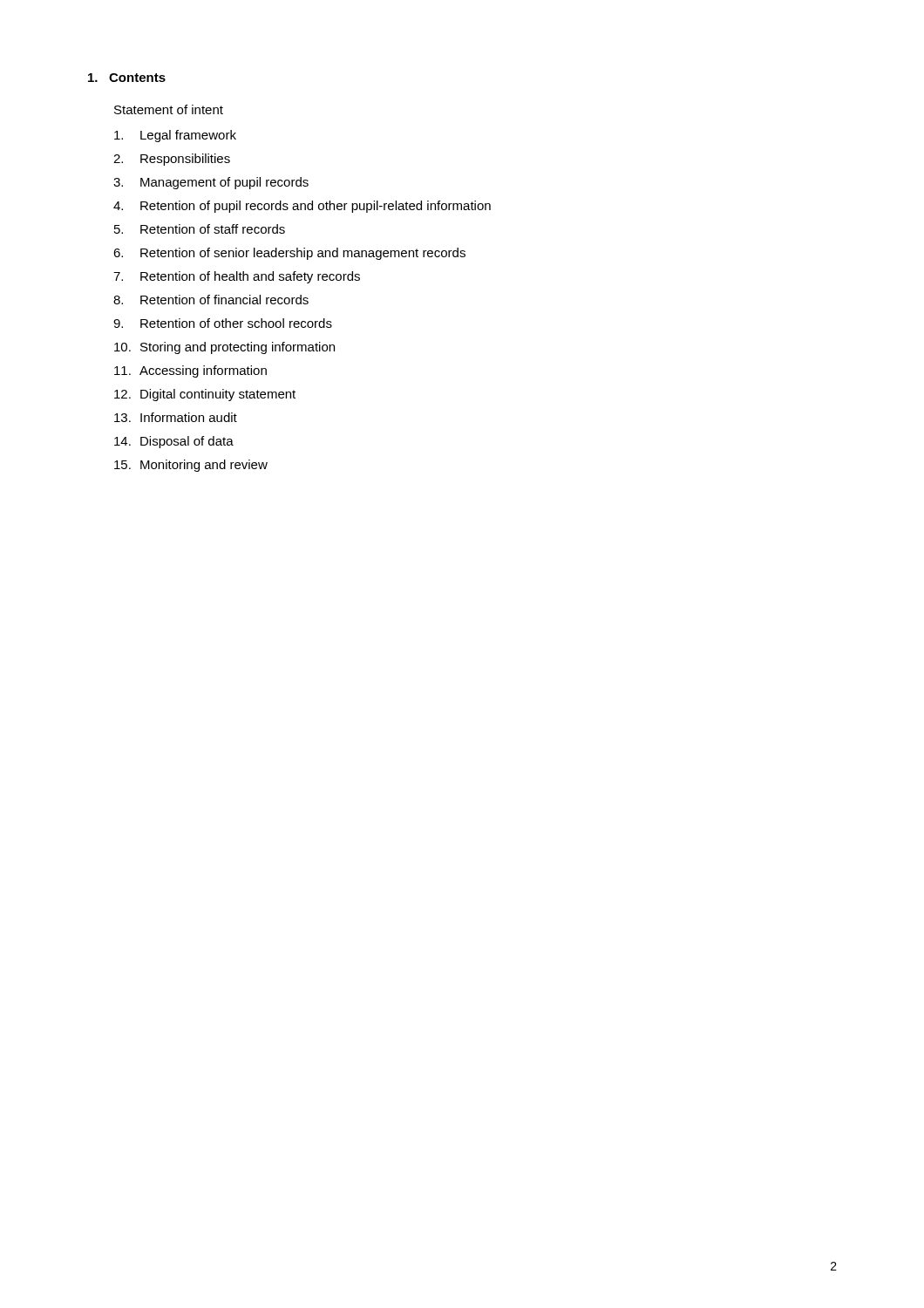Image resolution: width=924 pixels, height=1308 pixels.
Task: Find the passage starting "8.Retention of financial"
Action: pyautogui.click(x=211, y=300)
